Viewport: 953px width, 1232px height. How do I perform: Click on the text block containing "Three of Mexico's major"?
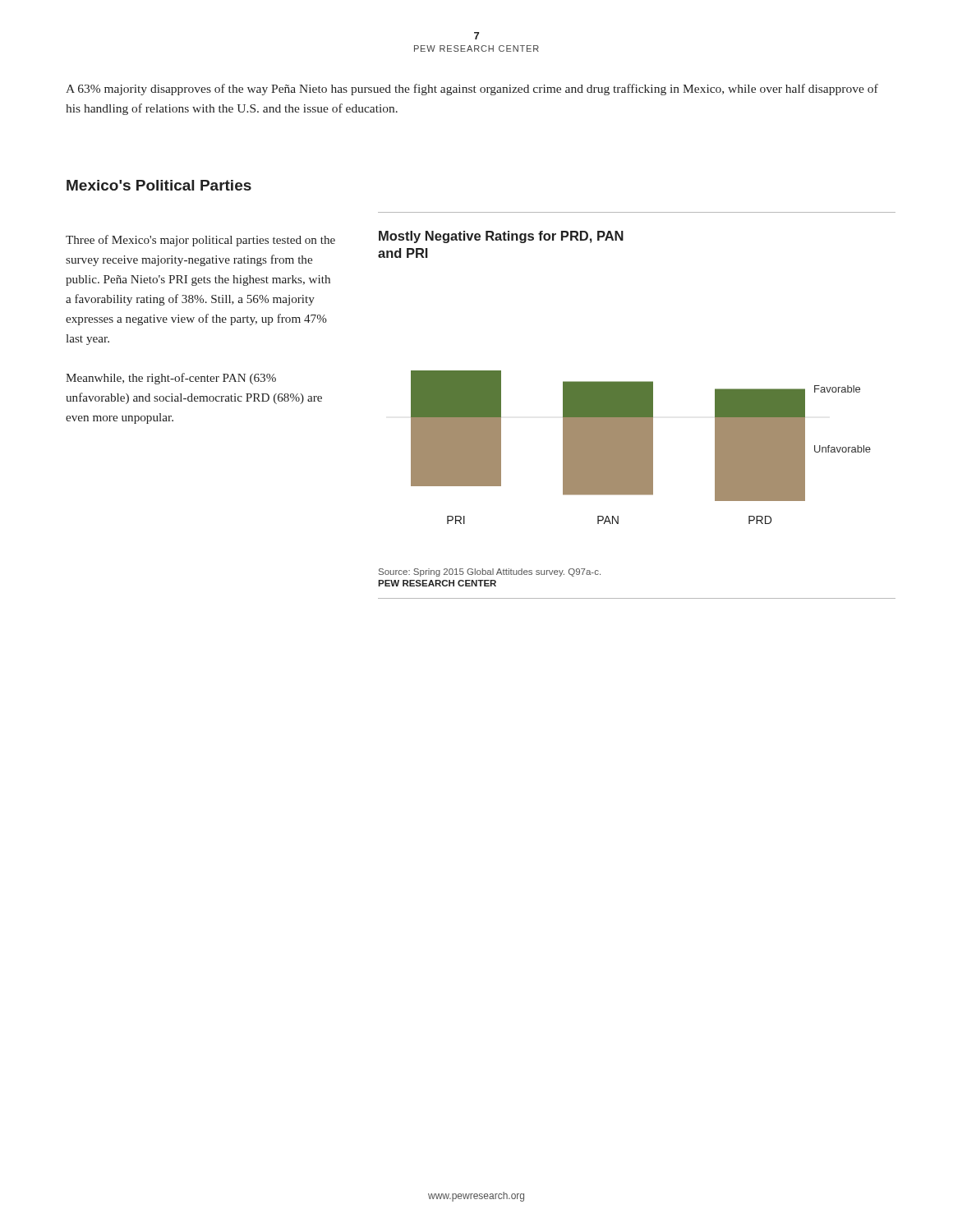click(x=201, y=328)
